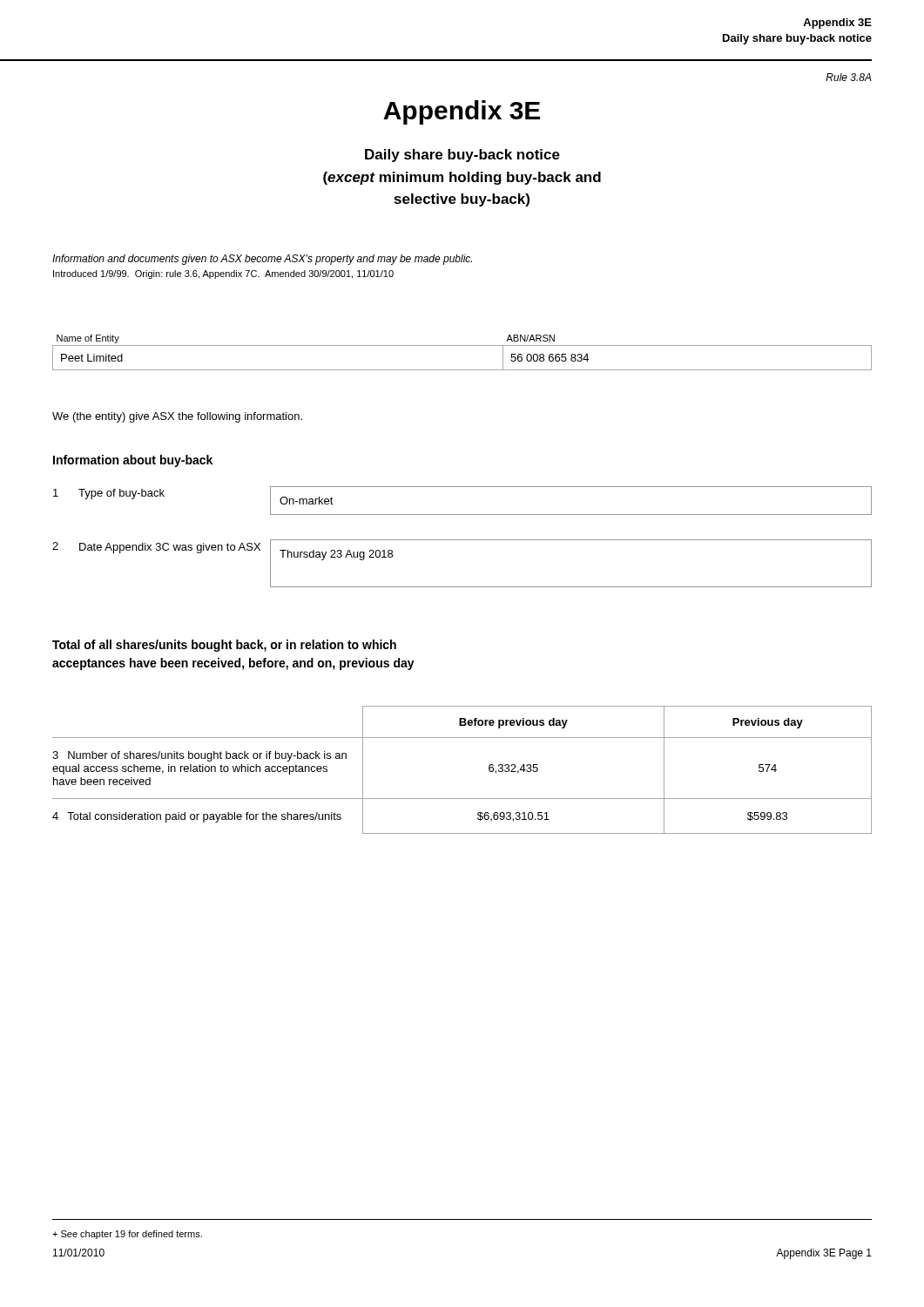Find the list item that reads "2 Date Appendix 3C was given to"
Viewport: 924px width, 1307px height.
[462, 563]
